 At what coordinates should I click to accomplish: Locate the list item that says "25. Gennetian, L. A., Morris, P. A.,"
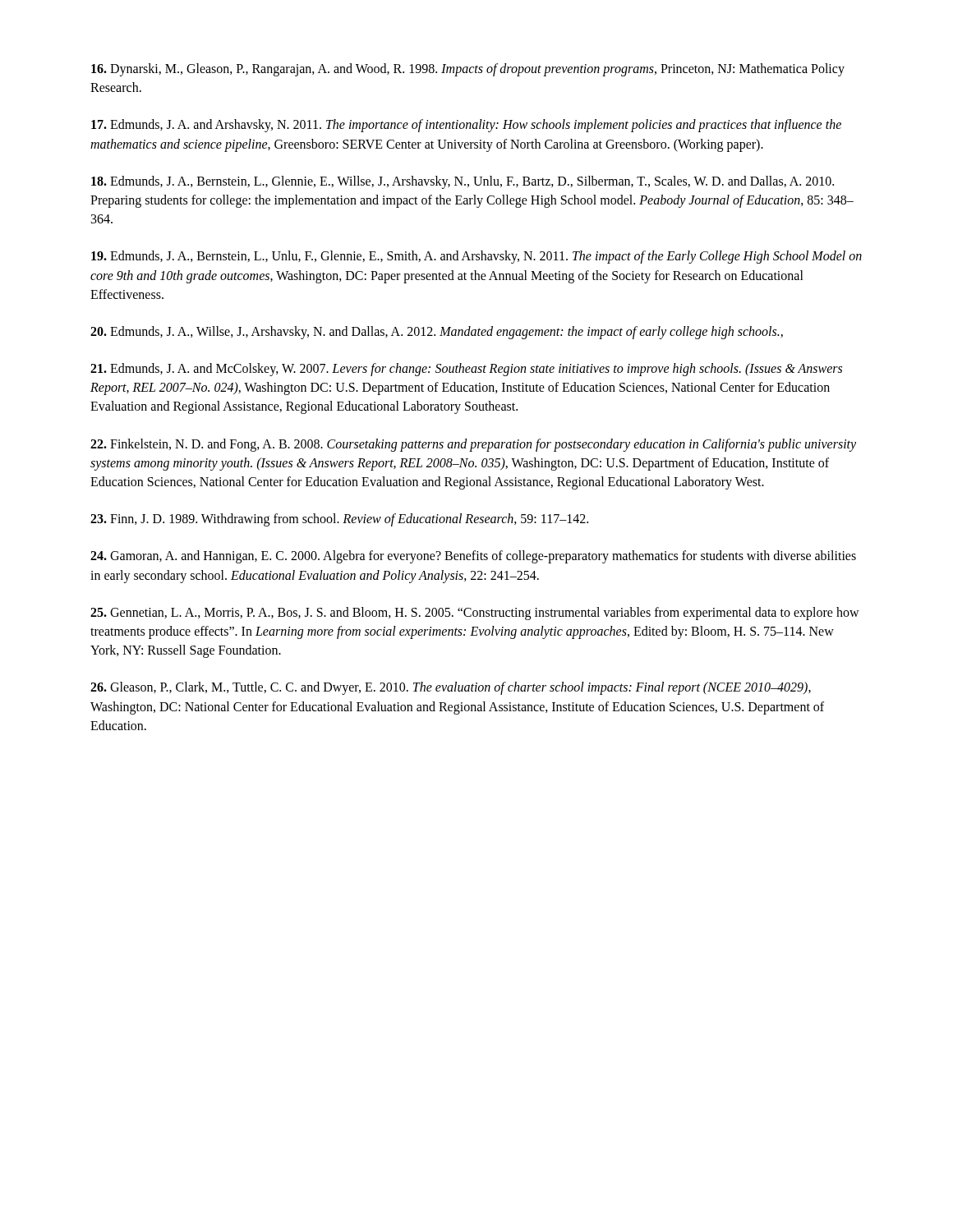click(x=476, y=631)
